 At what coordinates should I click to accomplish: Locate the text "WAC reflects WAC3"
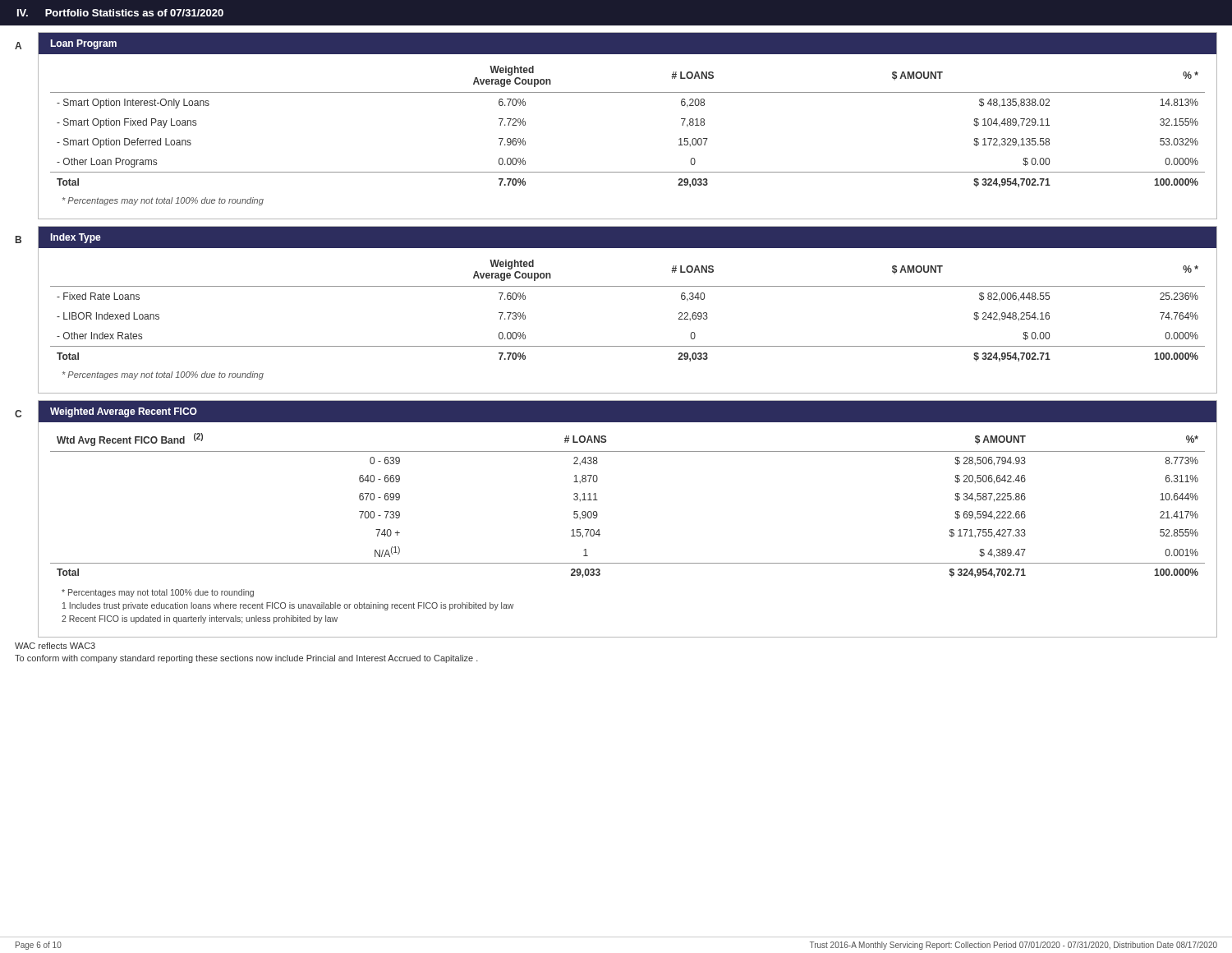click(x=55, y=646)
